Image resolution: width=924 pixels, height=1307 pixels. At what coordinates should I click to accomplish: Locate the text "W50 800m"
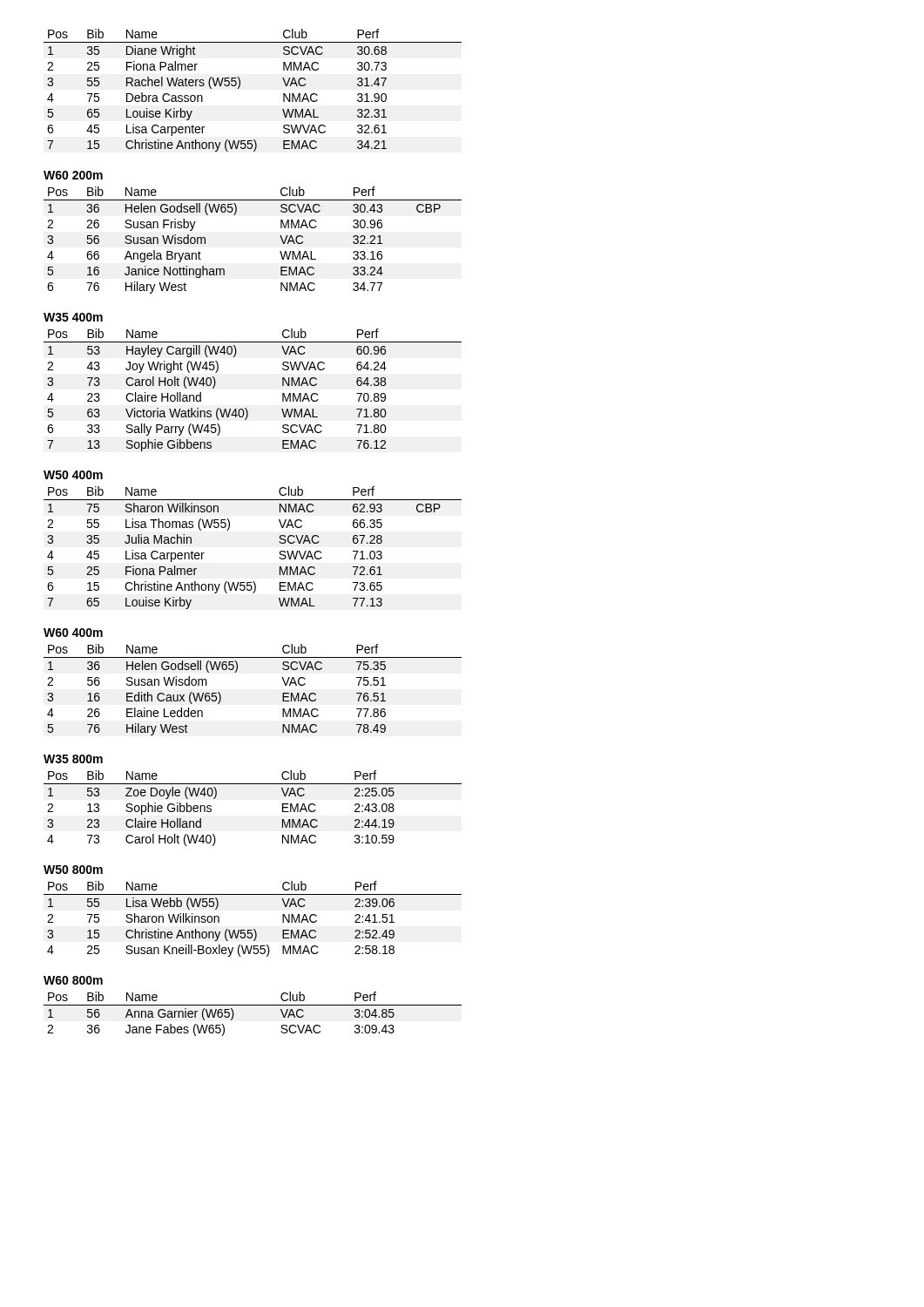73,870
